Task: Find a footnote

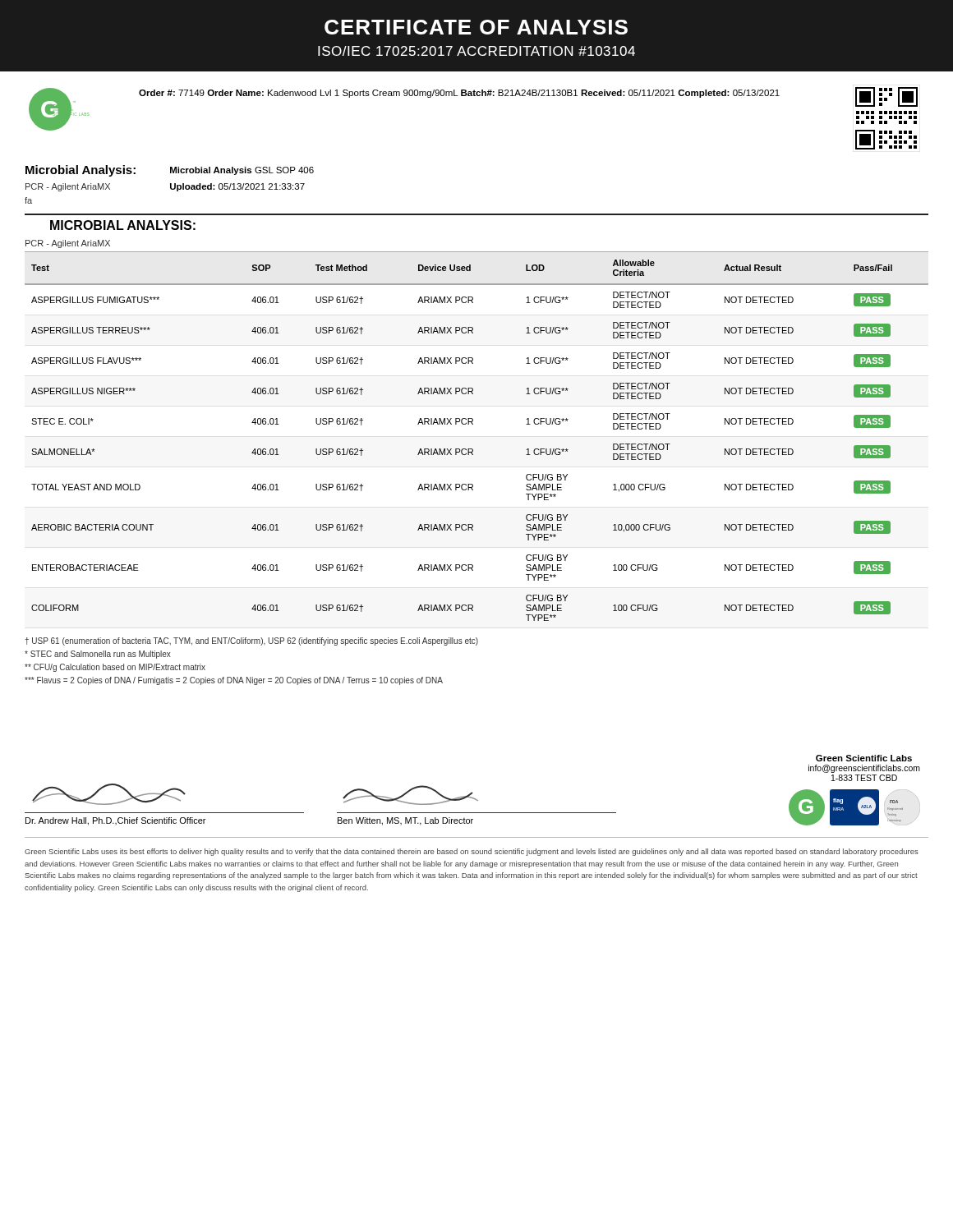Action: pos(251,661)
